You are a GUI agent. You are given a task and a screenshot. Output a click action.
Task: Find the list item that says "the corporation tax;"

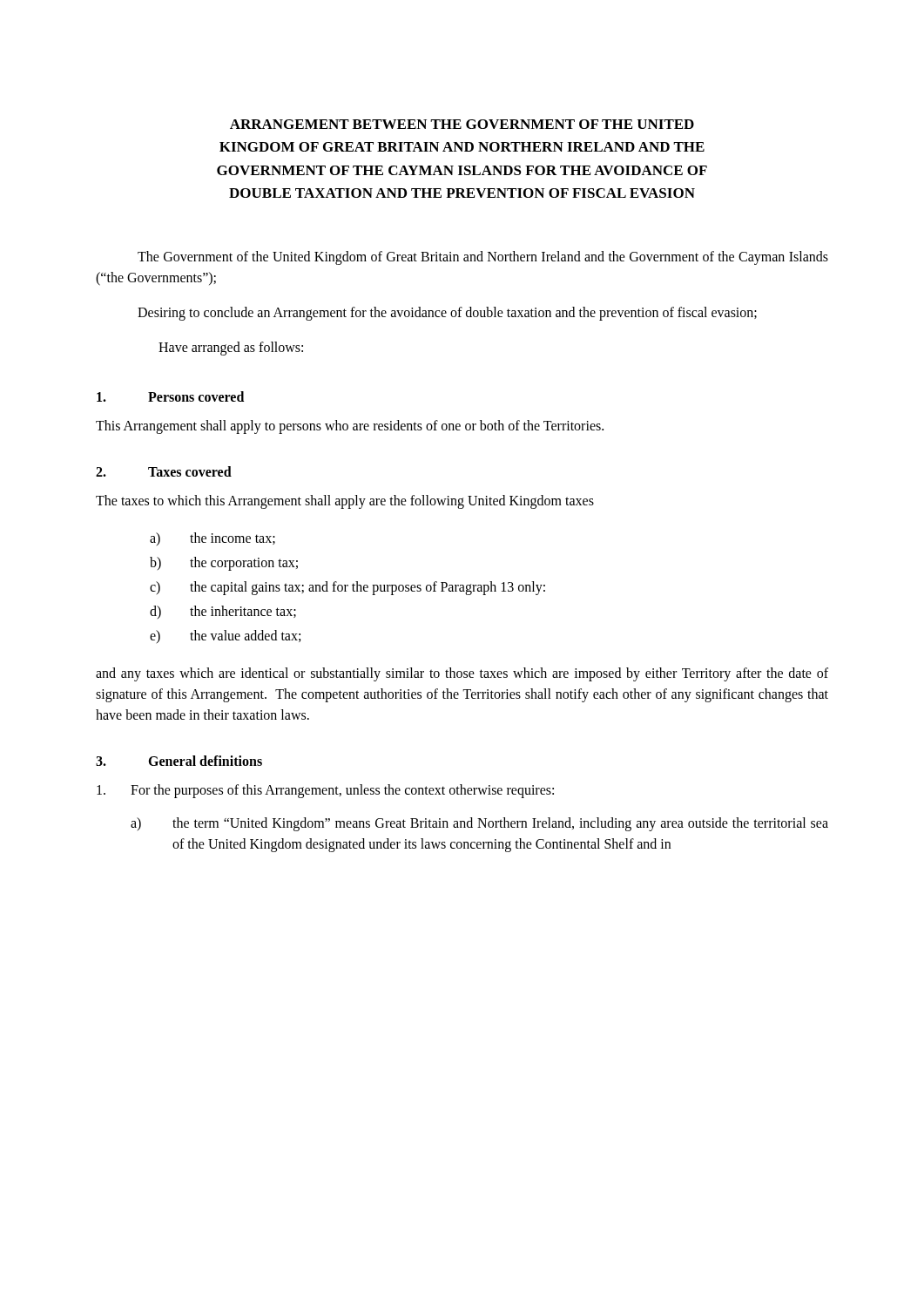click(x=244, y=563)
